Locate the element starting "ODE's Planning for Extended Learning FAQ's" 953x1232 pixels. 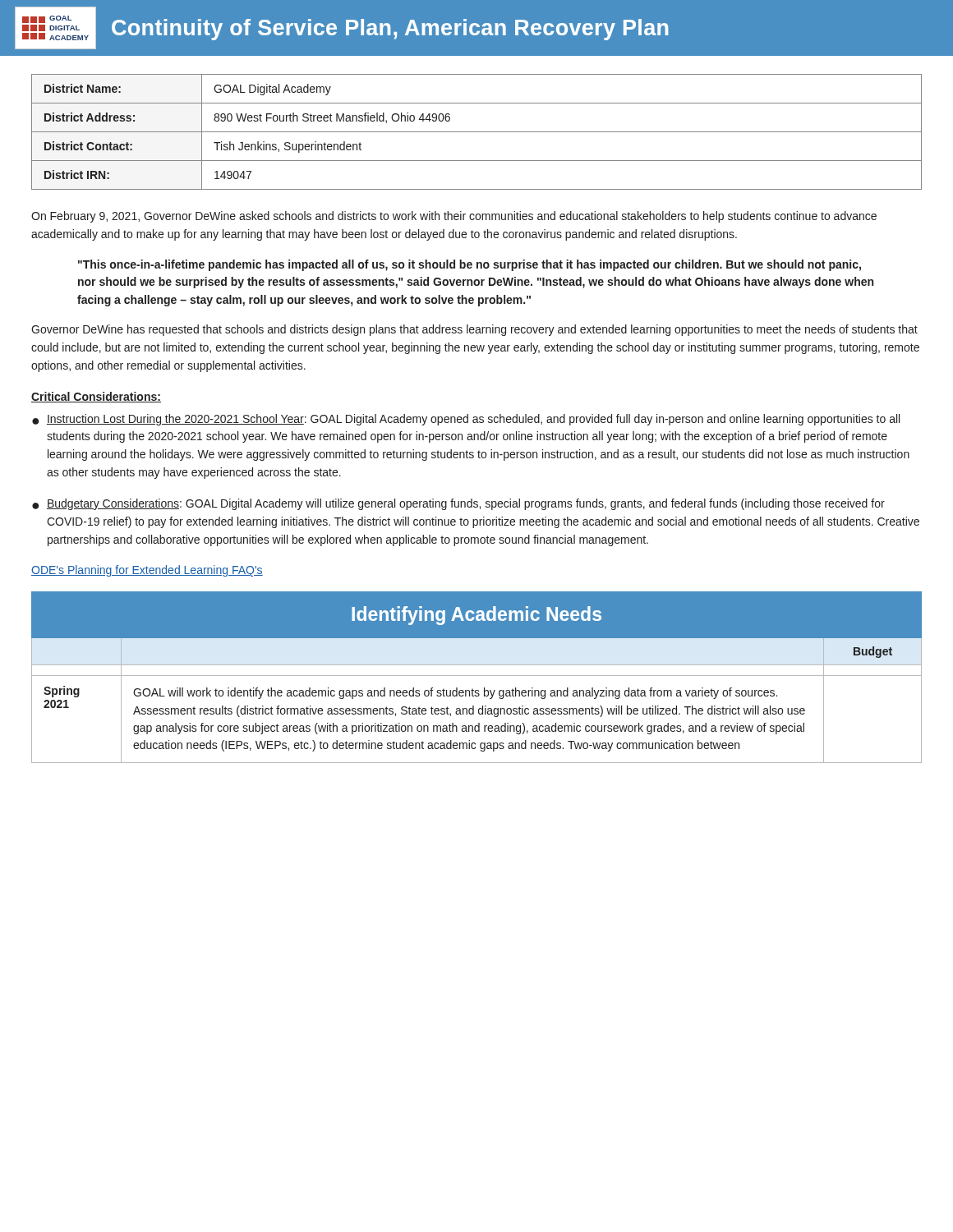147,570
